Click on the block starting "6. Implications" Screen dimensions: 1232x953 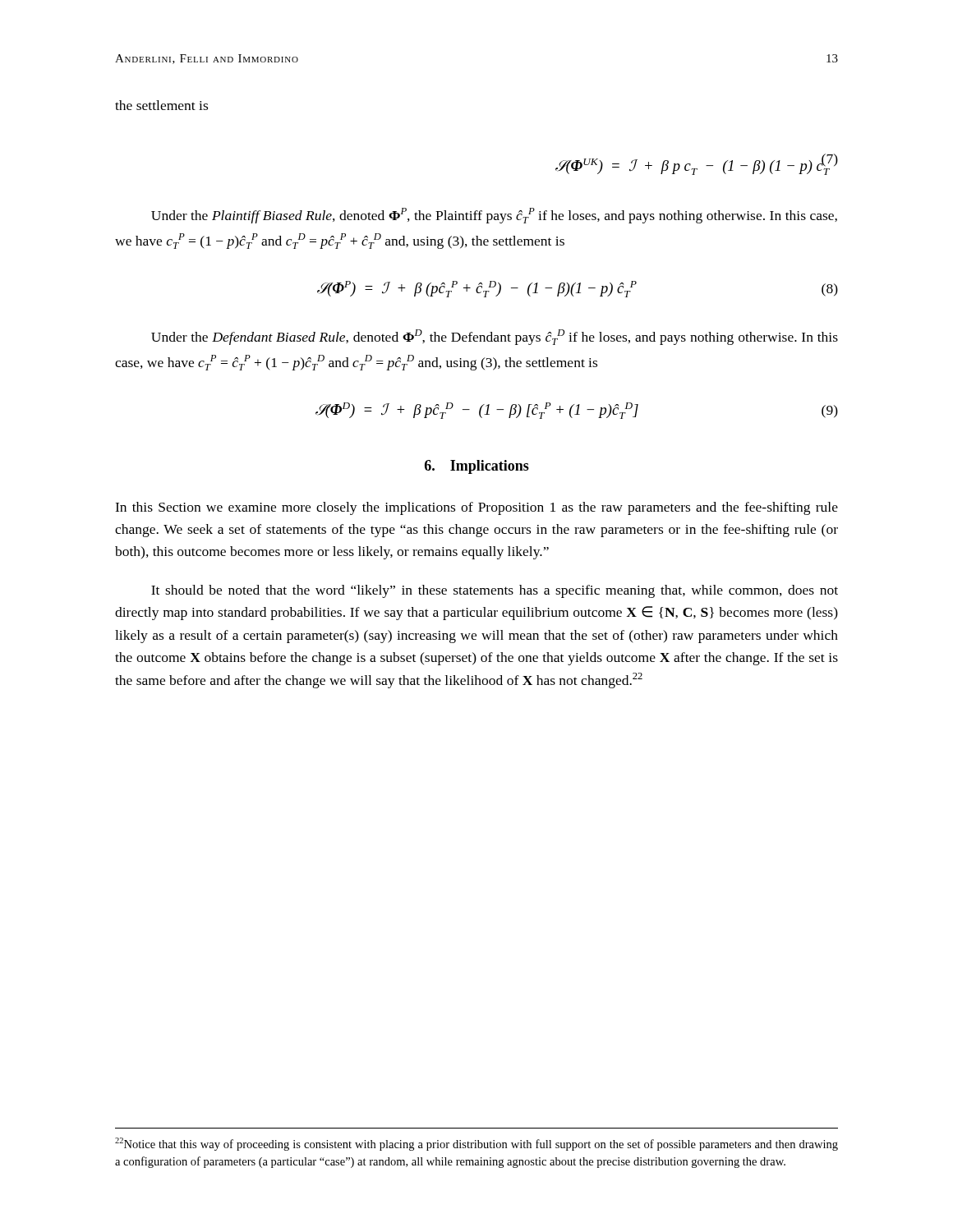click(476, 466)
